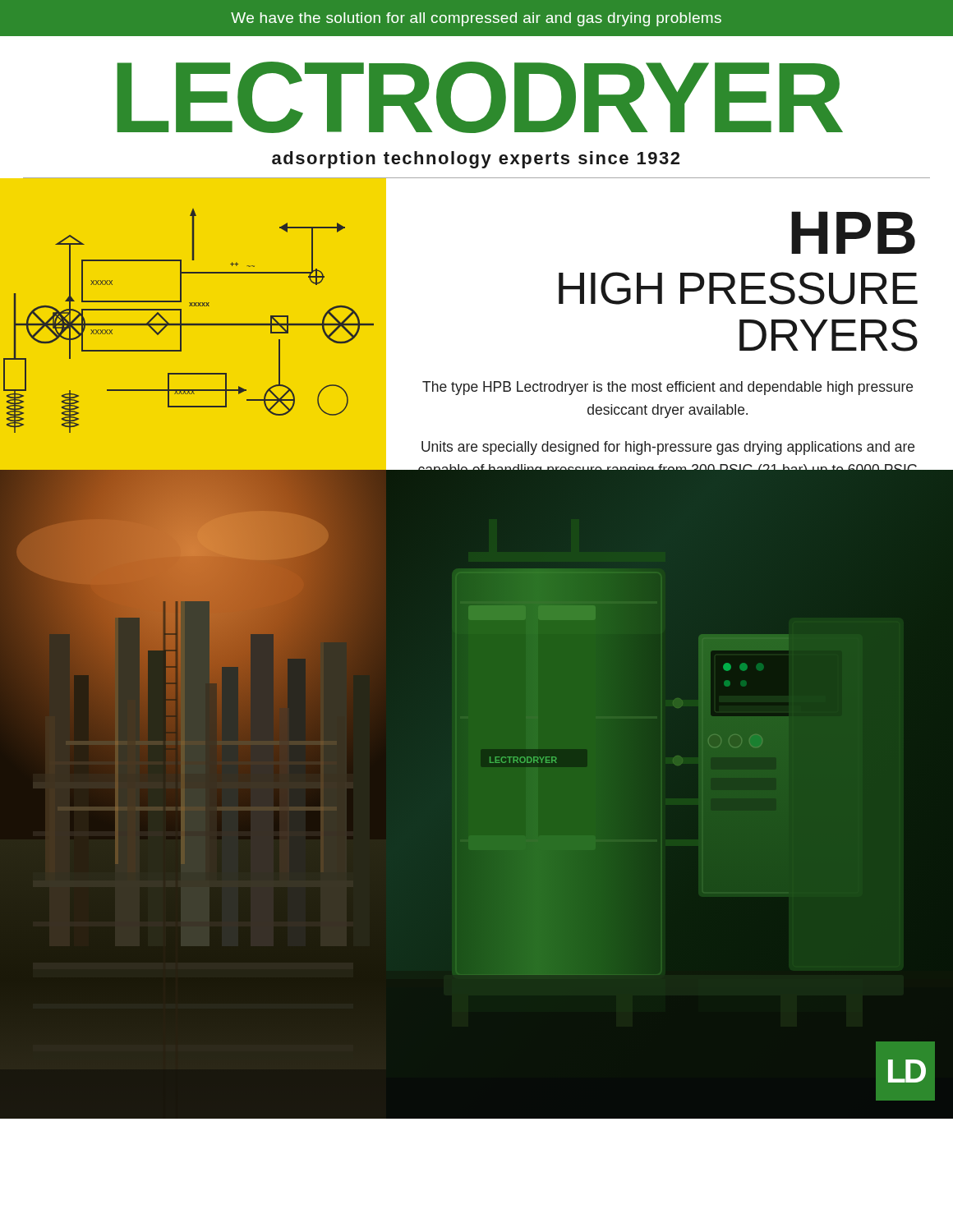Point to the title beginning "LECTRODRYER adsorption technology experts since"
This screenshot has height=1232, width=953.
coord(476,105)
